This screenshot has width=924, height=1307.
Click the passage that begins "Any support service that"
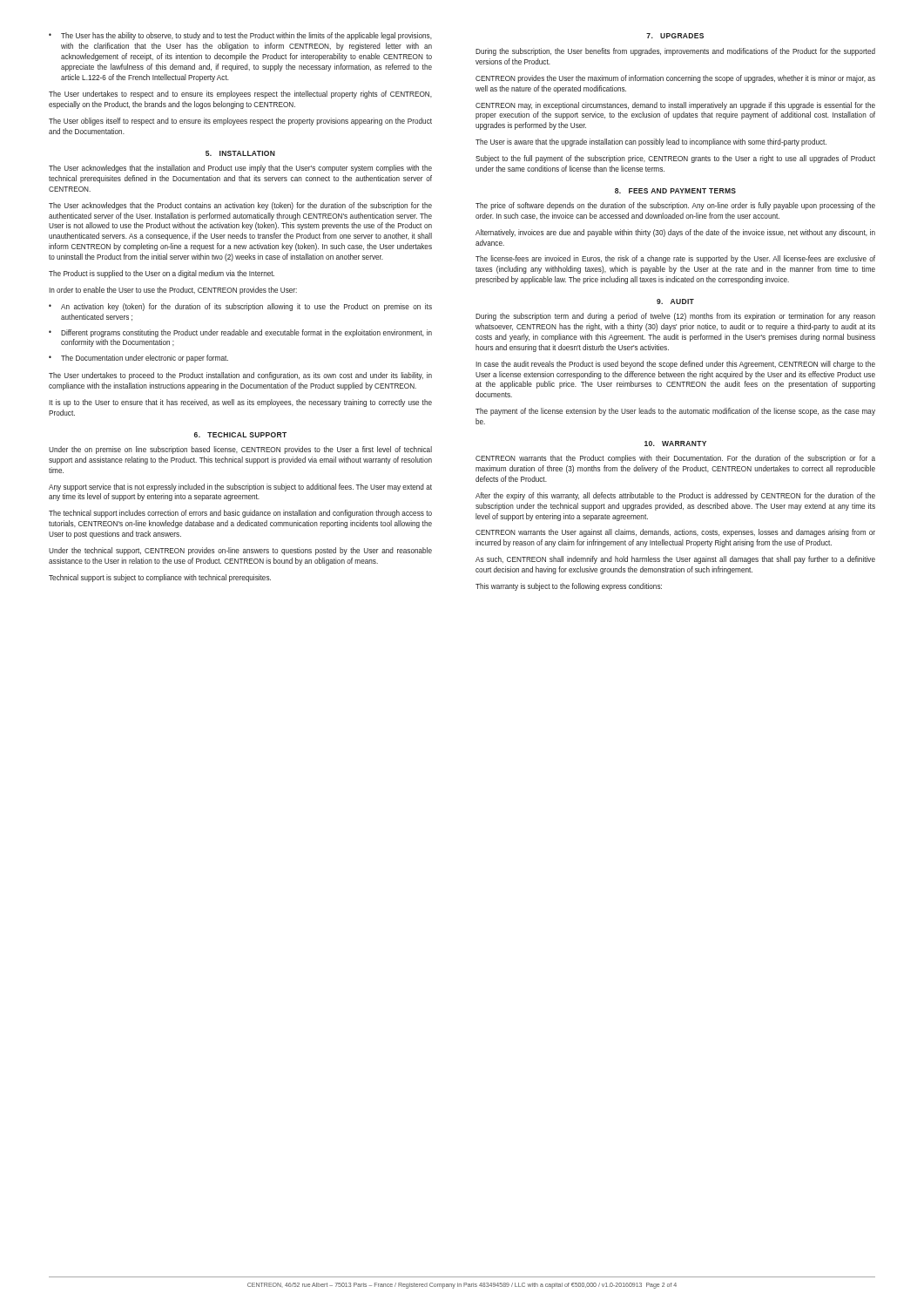tap(240, 493)
